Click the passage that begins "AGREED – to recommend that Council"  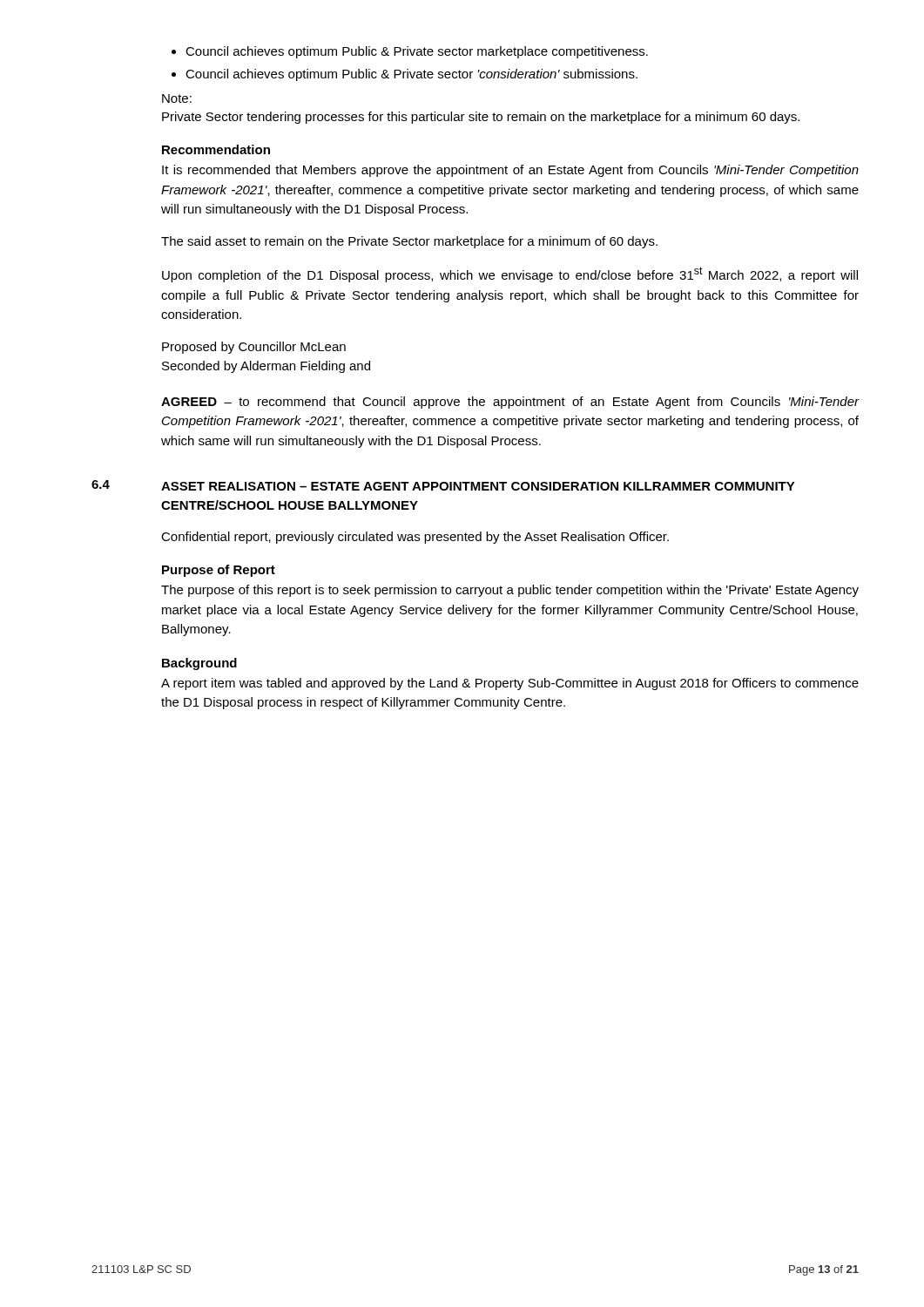pyautogui.click(x=510, y=421)
